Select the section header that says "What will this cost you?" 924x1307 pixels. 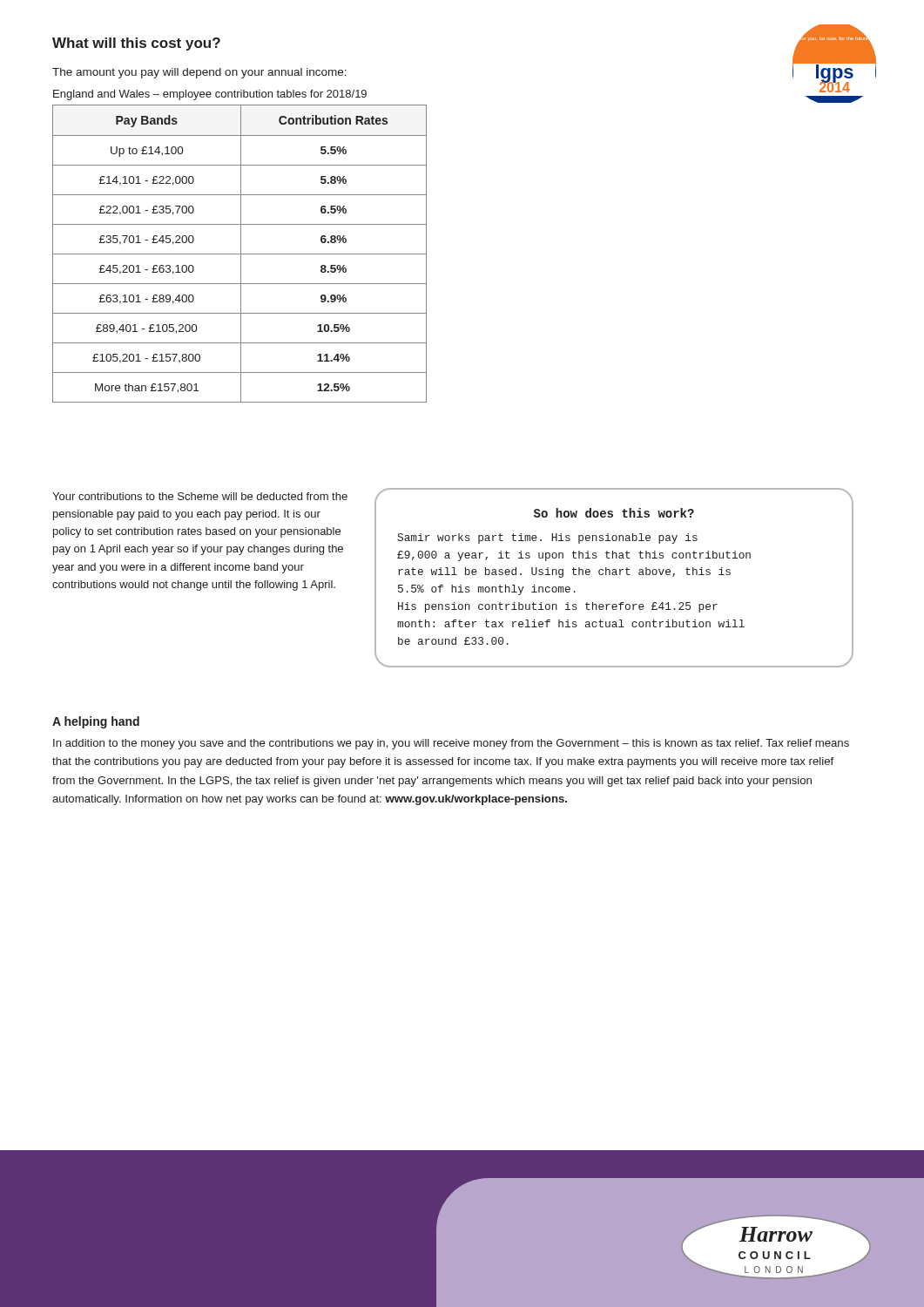pyautogui.click(x=137, y=43)
